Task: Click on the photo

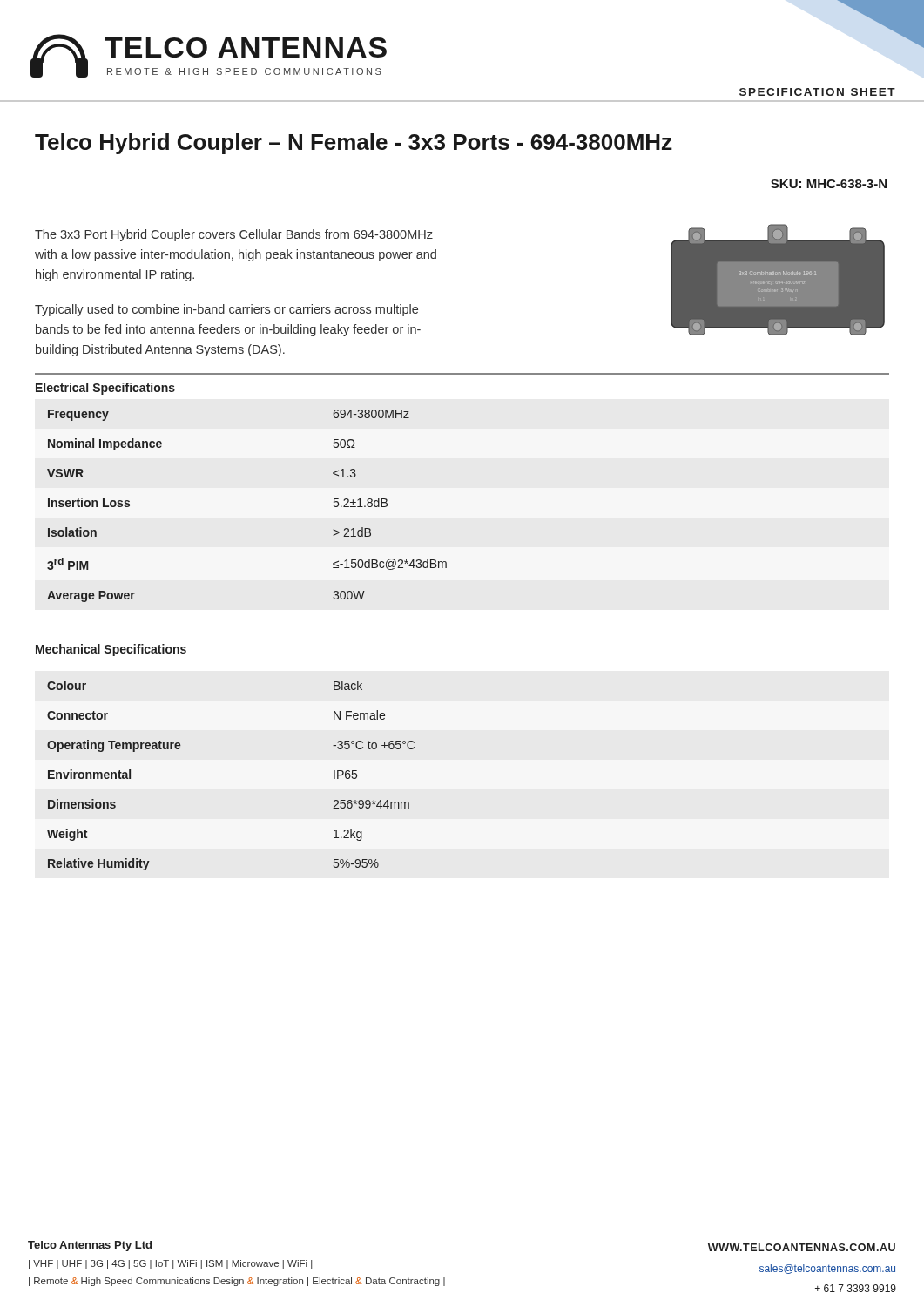Action: (x=778, y=281)
